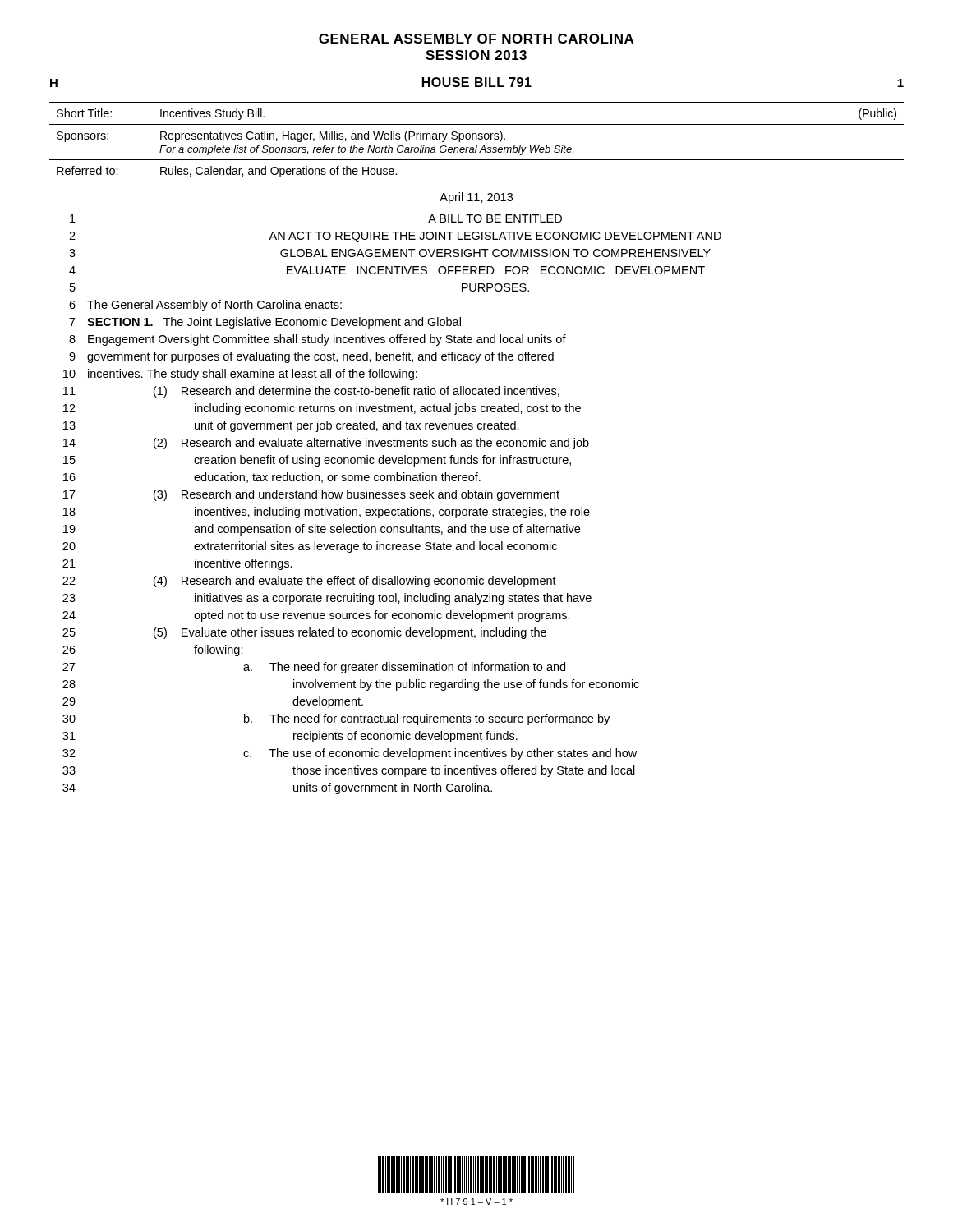The height and width of the screenshot is (1232, 953).
Task: Click where it says "April 11, 2013"
Action: click(476, 197)
